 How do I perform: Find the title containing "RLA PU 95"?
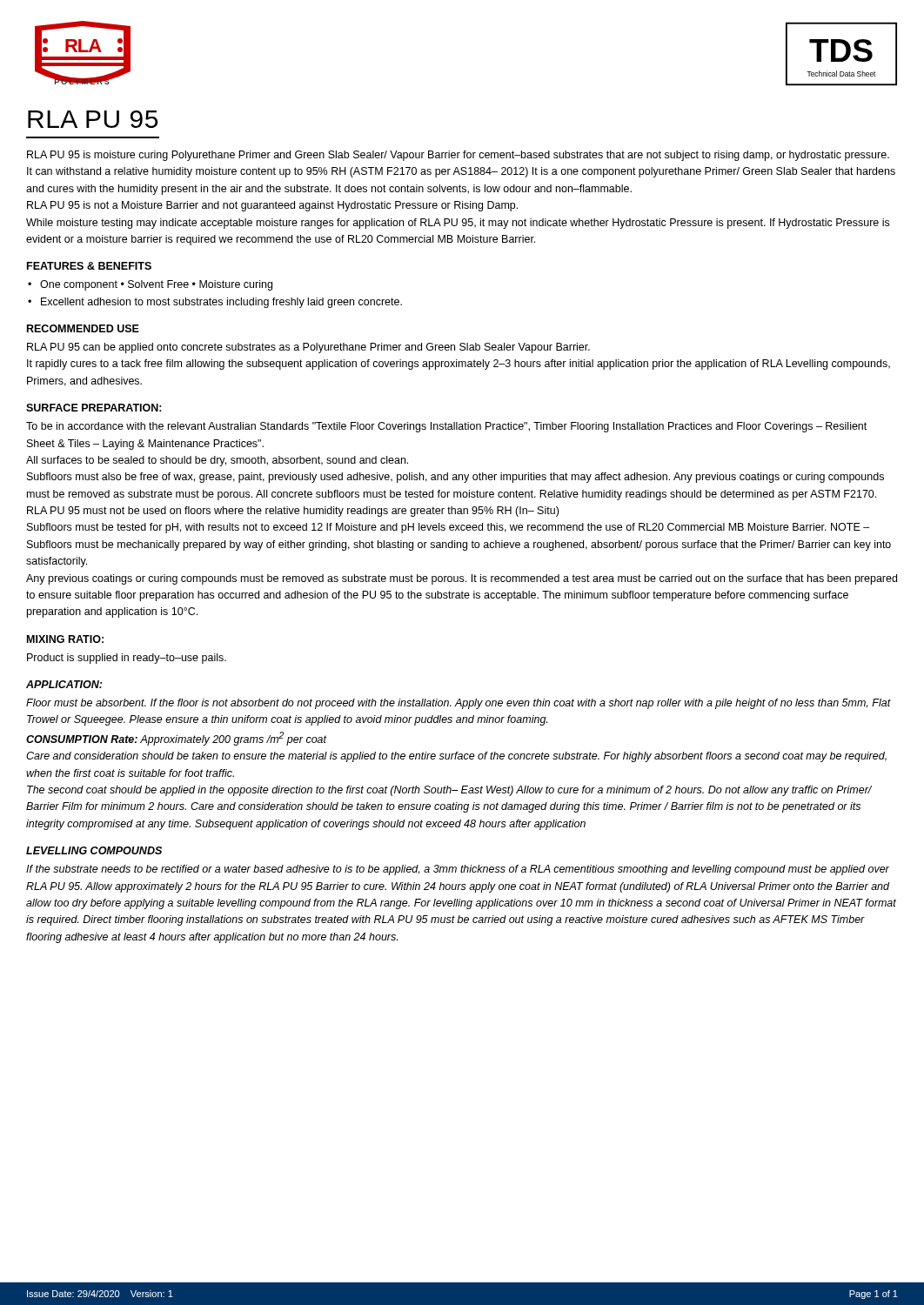pos(93,119)
